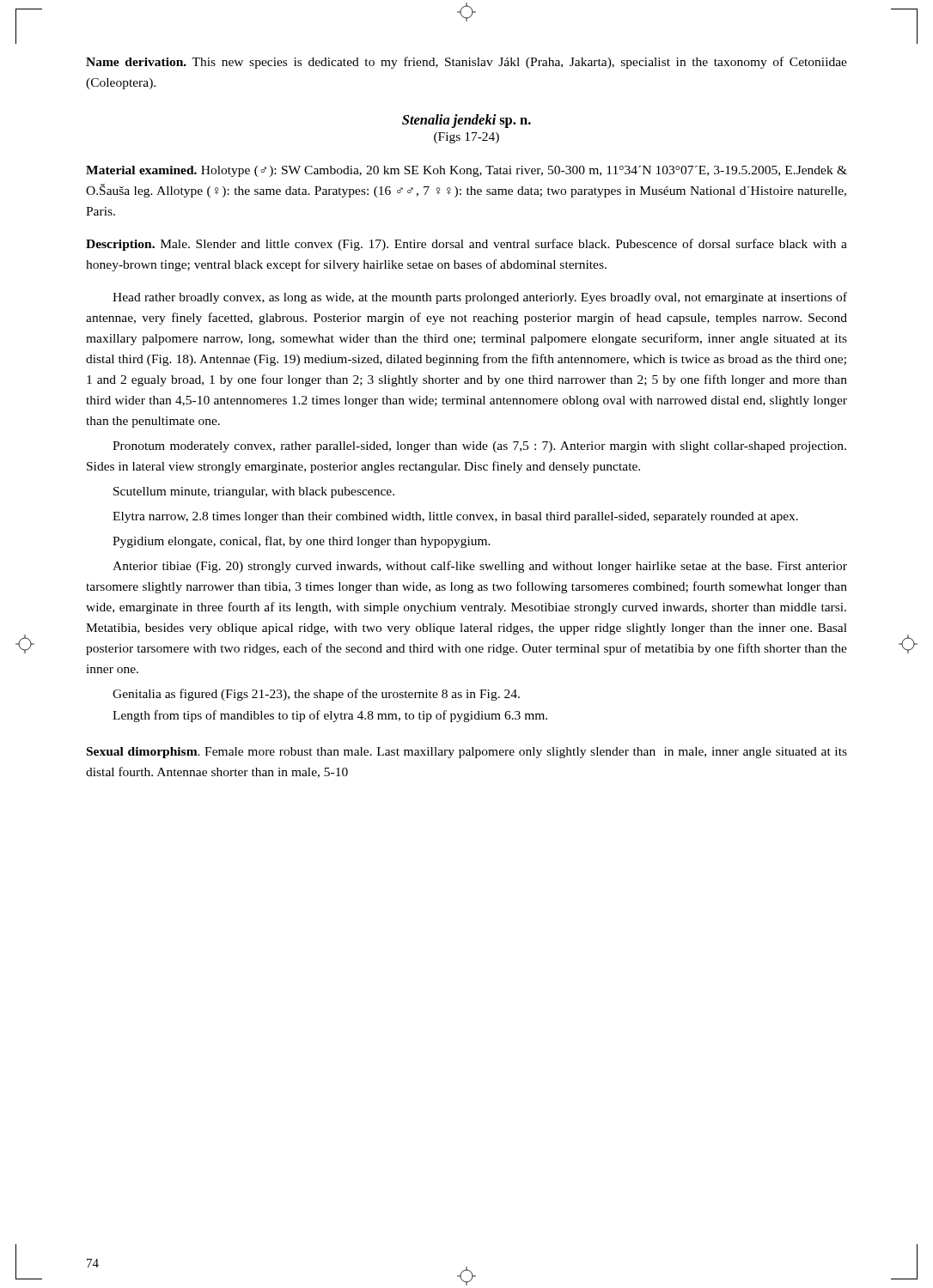Locate the text block that says "Length from tips of mandibles to"

(x=330, y=715)
